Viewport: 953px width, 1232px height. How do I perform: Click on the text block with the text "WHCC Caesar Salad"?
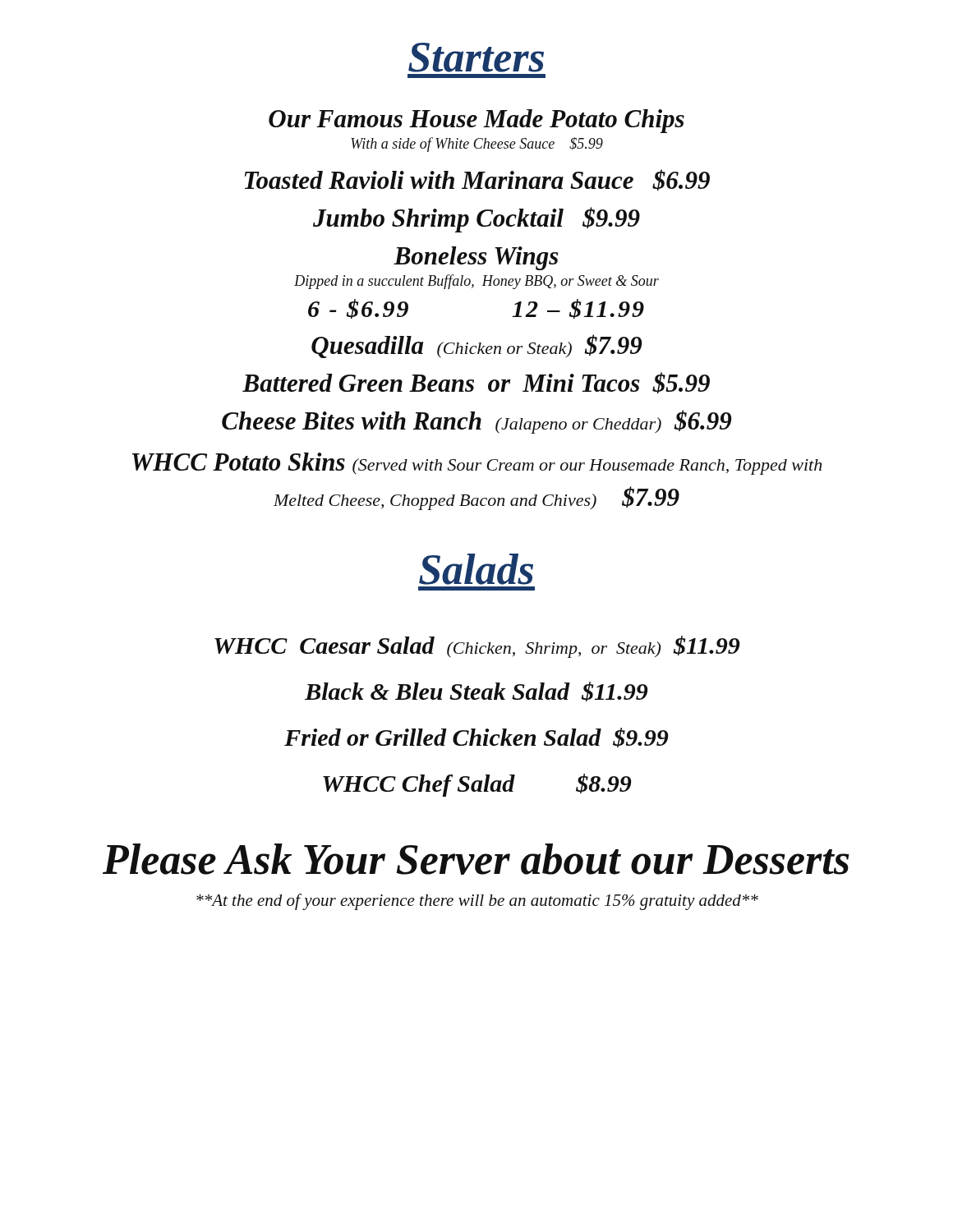(x=476, y=645)
